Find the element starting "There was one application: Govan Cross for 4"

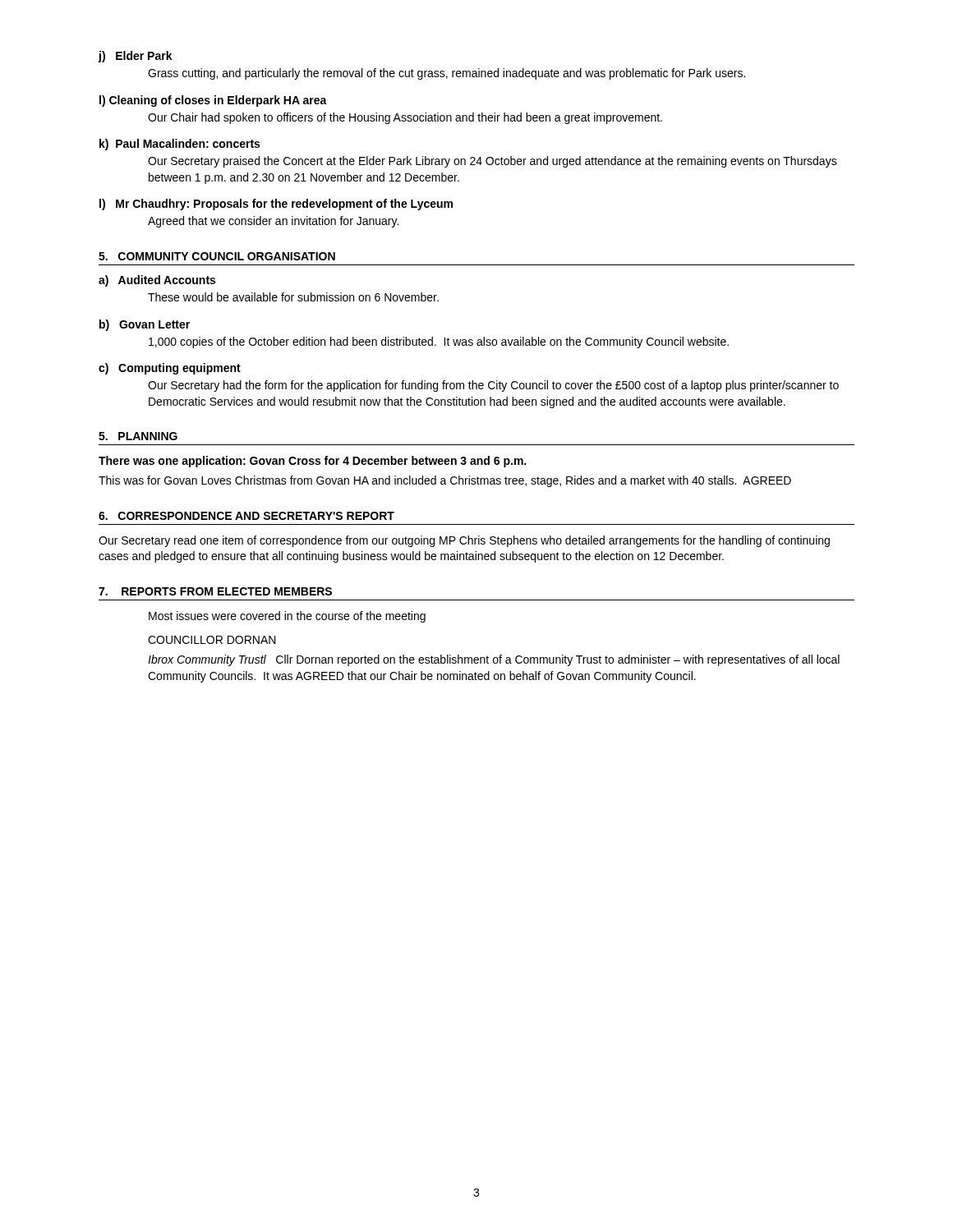coord(476,471)
